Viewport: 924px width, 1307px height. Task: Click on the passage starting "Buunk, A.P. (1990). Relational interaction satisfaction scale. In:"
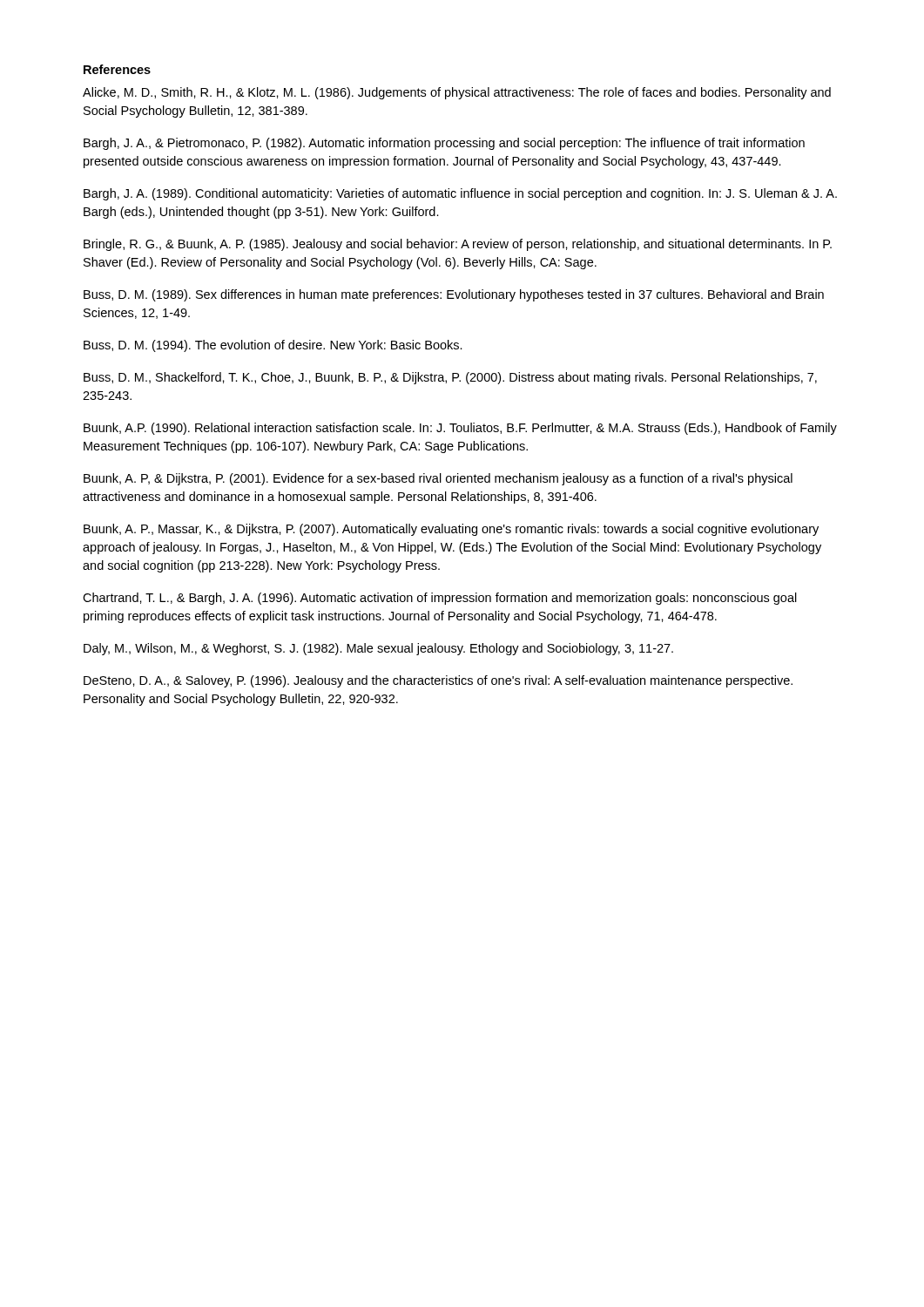pyautogui.click(x=460, y=437)
